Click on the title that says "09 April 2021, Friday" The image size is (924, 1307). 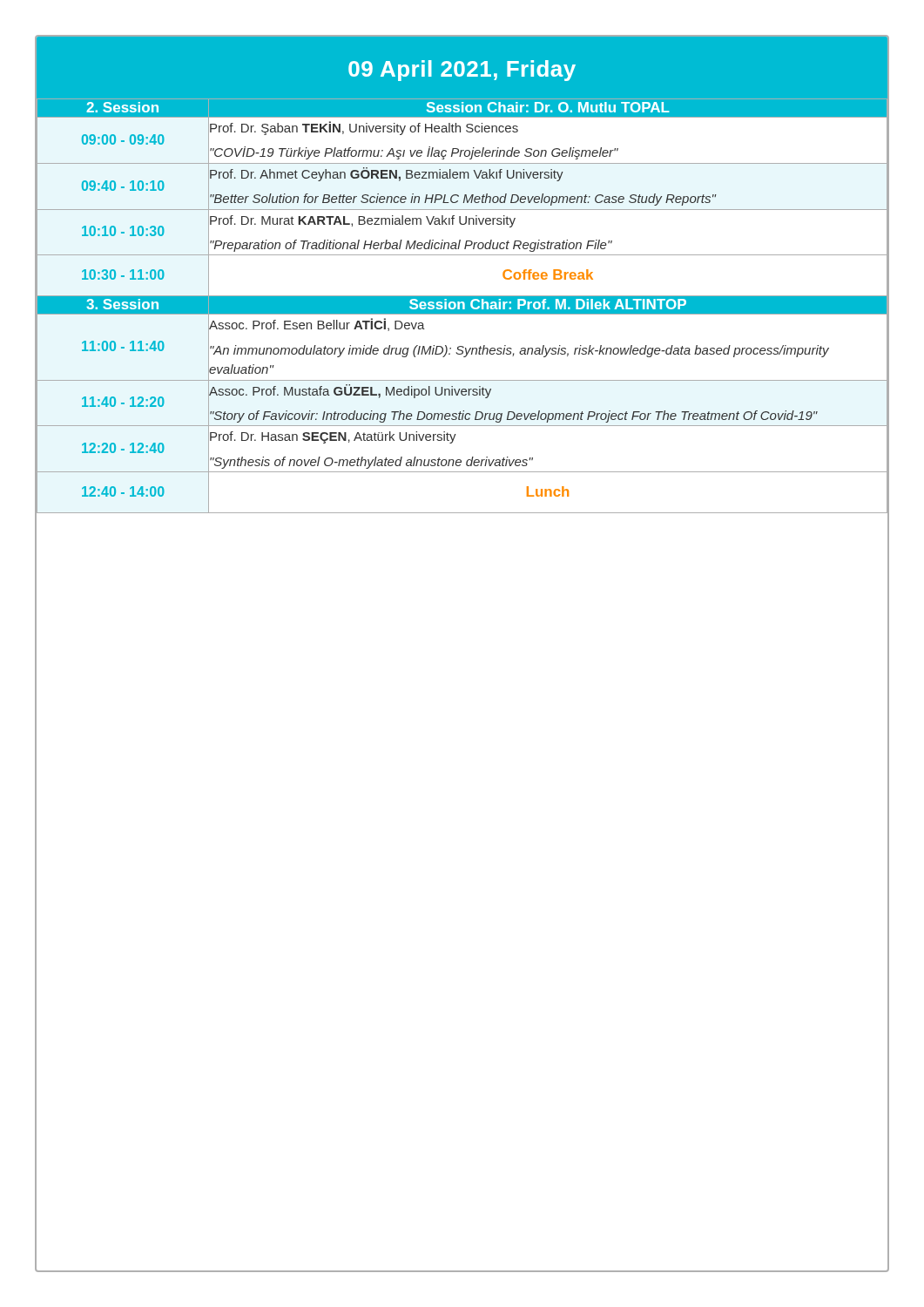tap(462, 69)
